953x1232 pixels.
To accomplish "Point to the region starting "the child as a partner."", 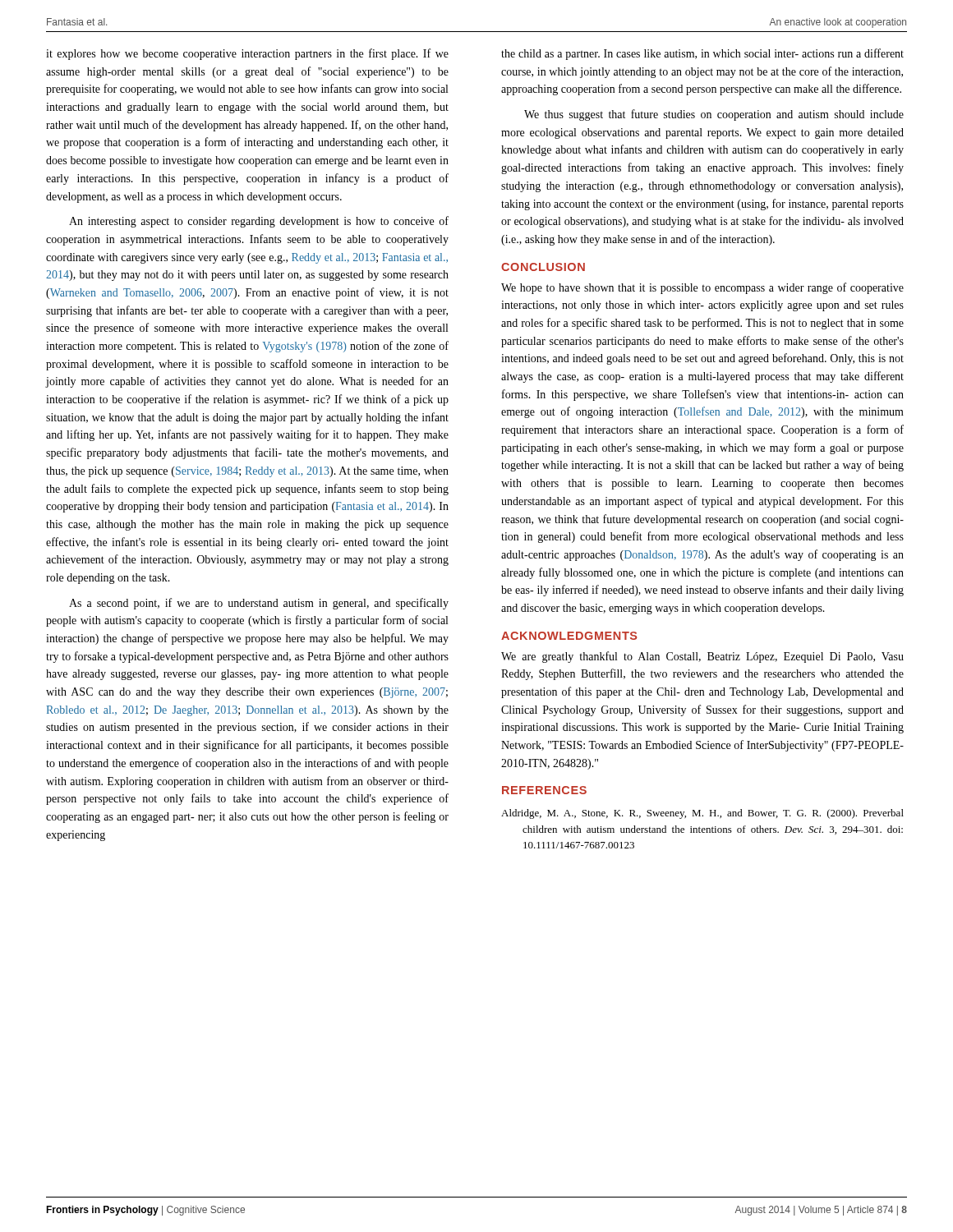I will [702, 72].
